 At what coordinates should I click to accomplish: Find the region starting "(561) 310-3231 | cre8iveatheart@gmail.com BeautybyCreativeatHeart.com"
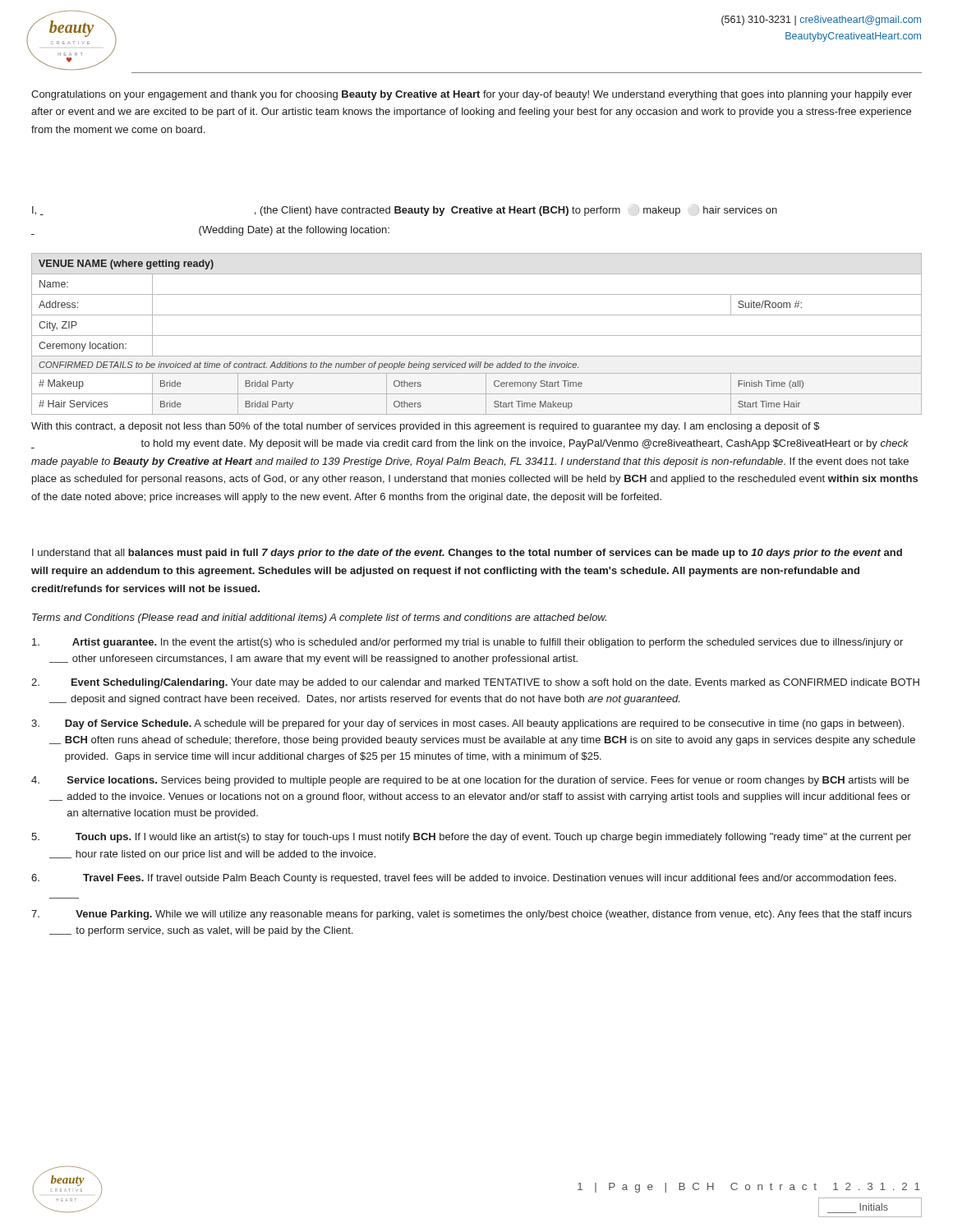pos(821,28)
